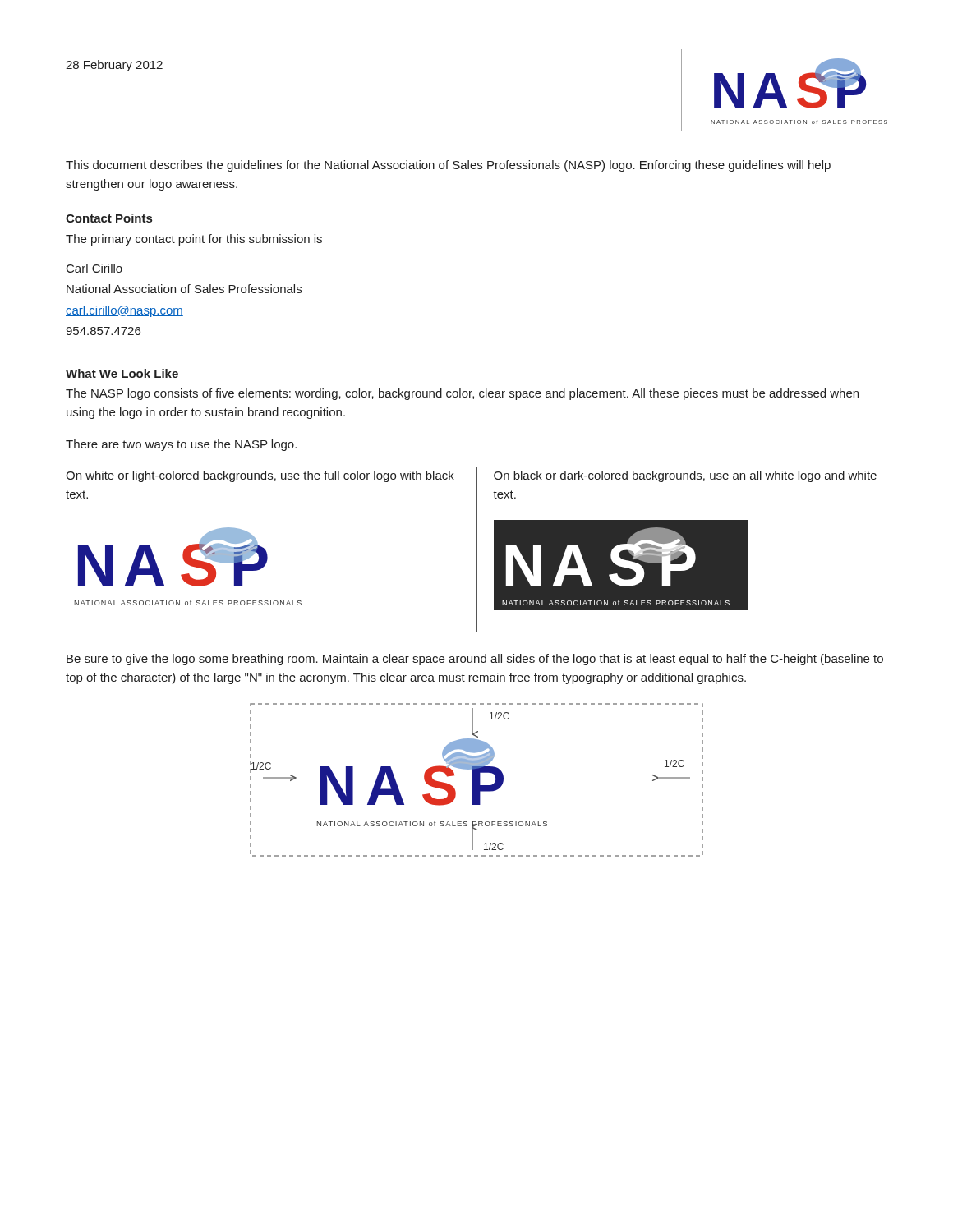Select the text block that says "The primary contact point for"
Image resolution: width=953 pixels, height=1232 pixels.
pos(194,239)
